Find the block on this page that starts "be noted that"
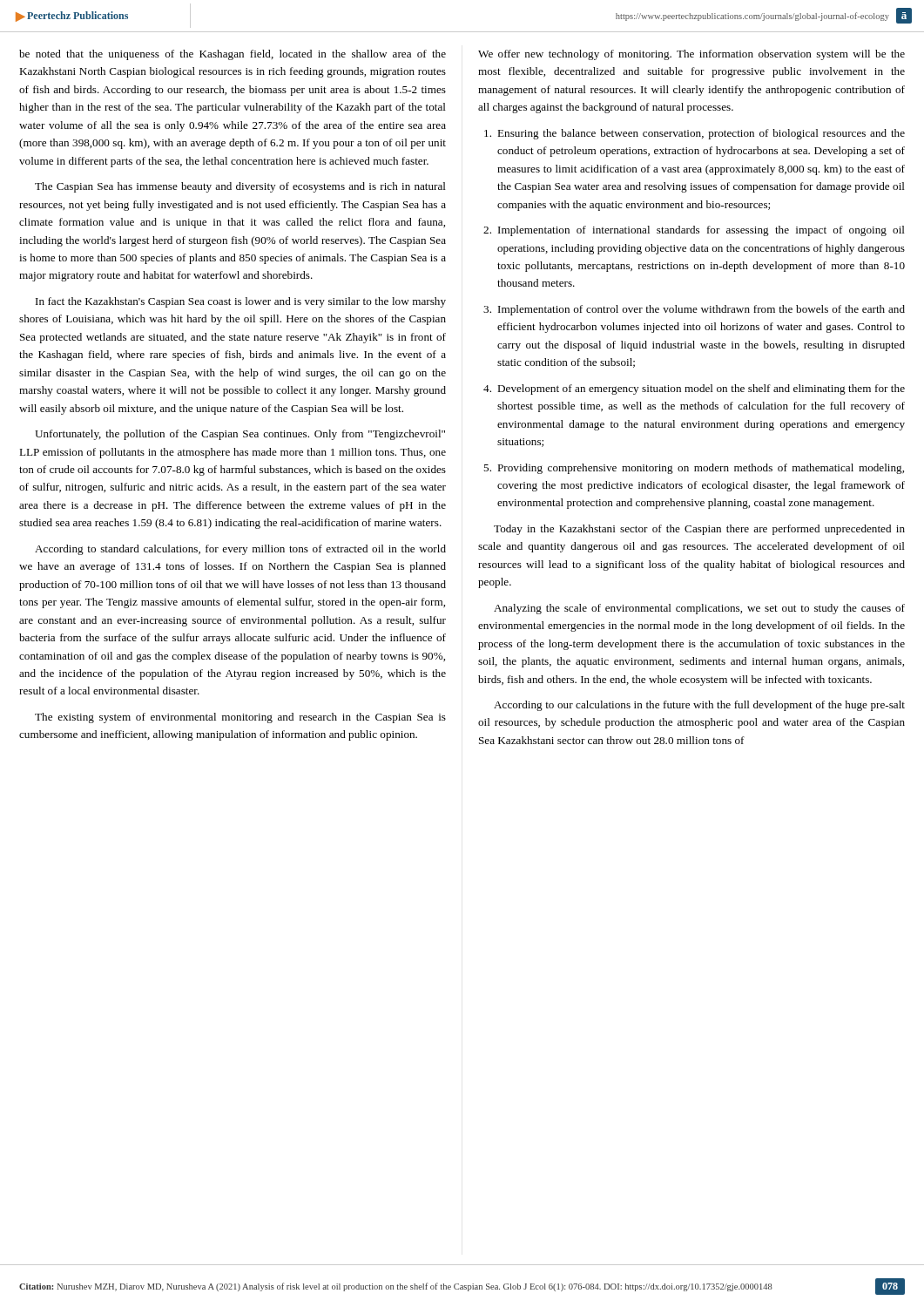924x1307 pixels. [x=233, y=108]
